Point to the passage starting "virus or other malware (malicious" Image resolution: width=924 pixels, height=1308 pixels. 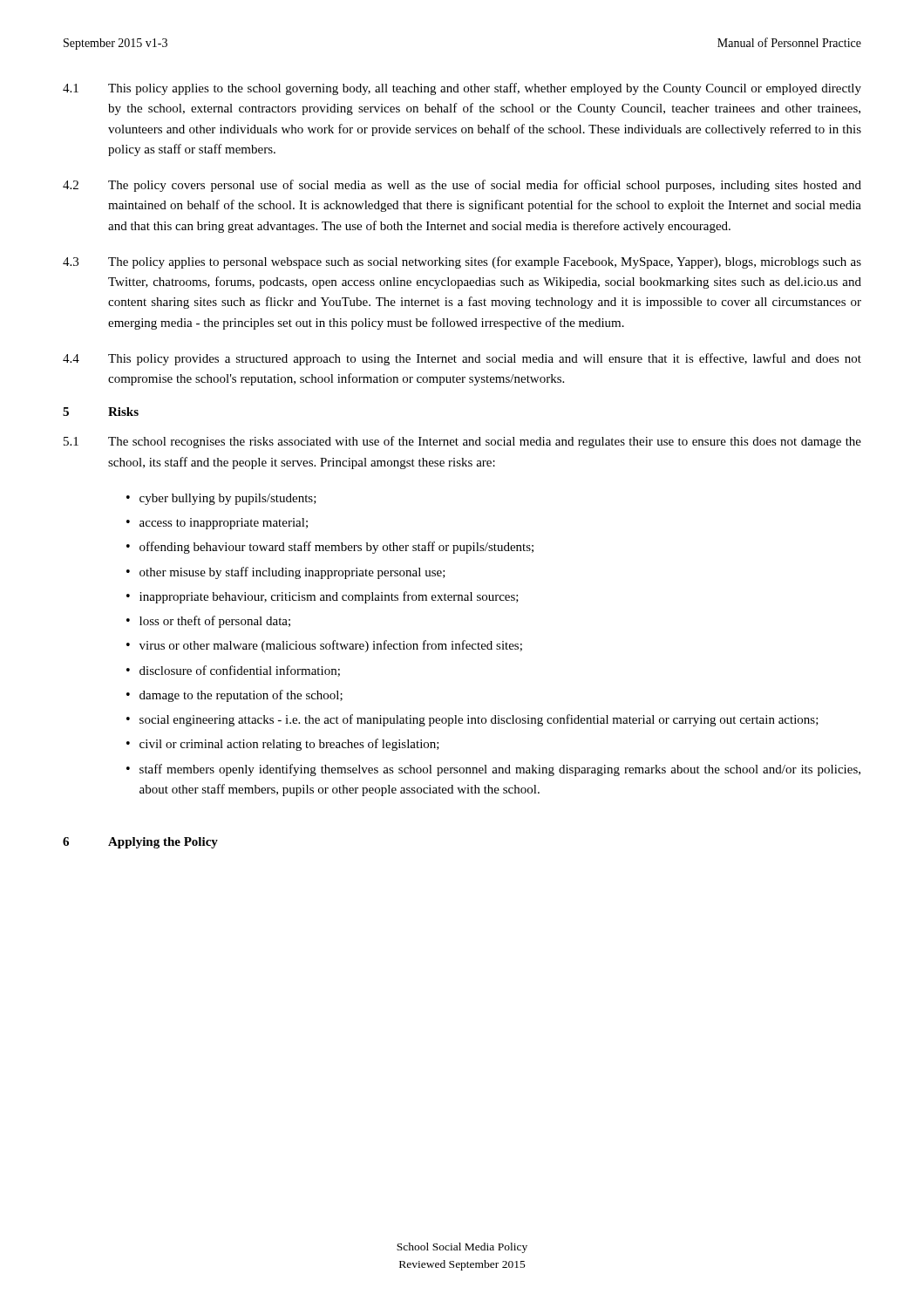tap(500, 646)
